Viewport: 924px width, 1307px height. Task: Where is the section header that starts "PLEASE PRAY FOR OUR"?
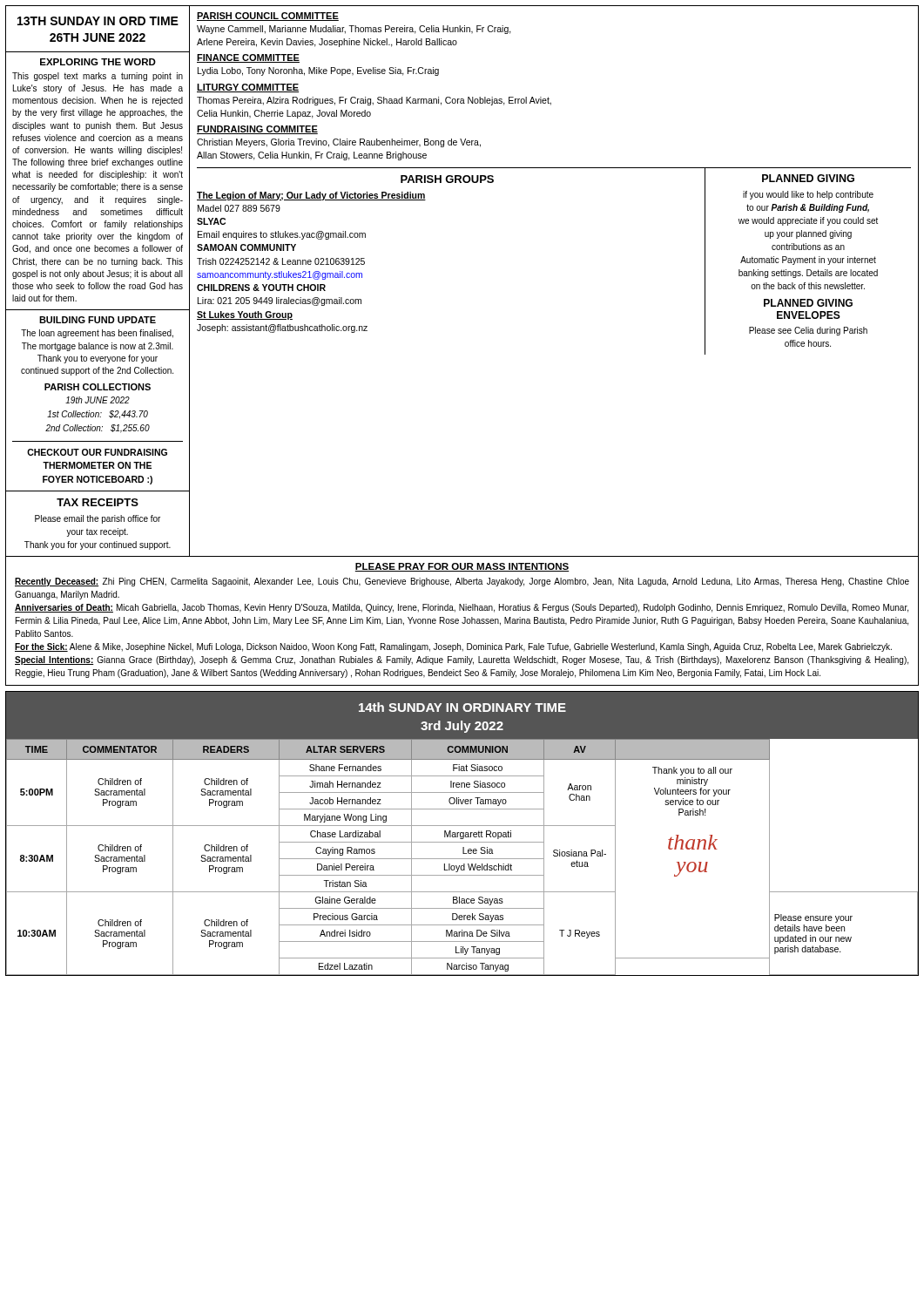point(462,566)
